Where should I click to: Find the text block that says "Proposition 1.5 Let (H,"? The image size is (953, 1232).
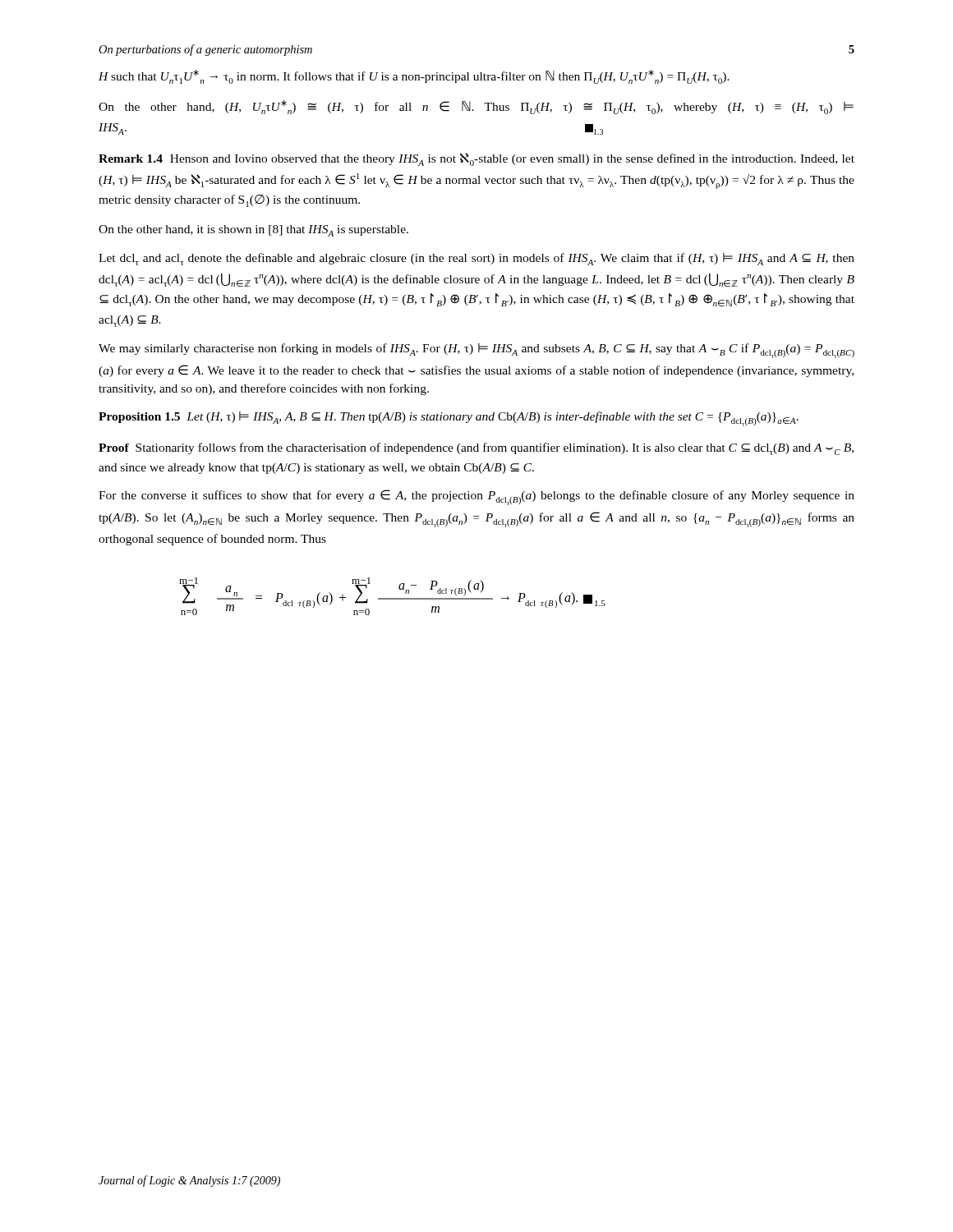pos(449,419)
